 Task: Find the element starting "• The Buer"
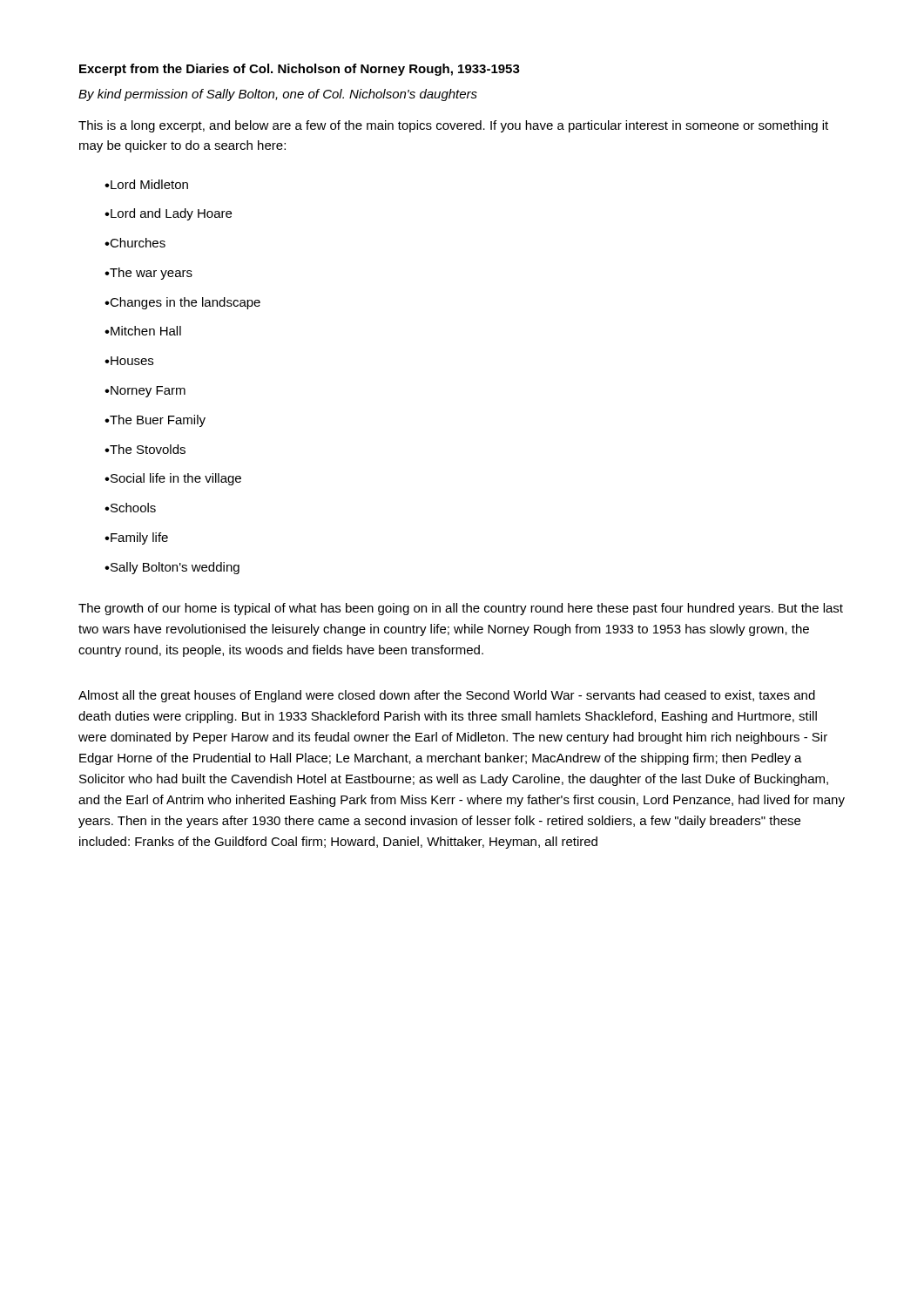click(155, 421)
